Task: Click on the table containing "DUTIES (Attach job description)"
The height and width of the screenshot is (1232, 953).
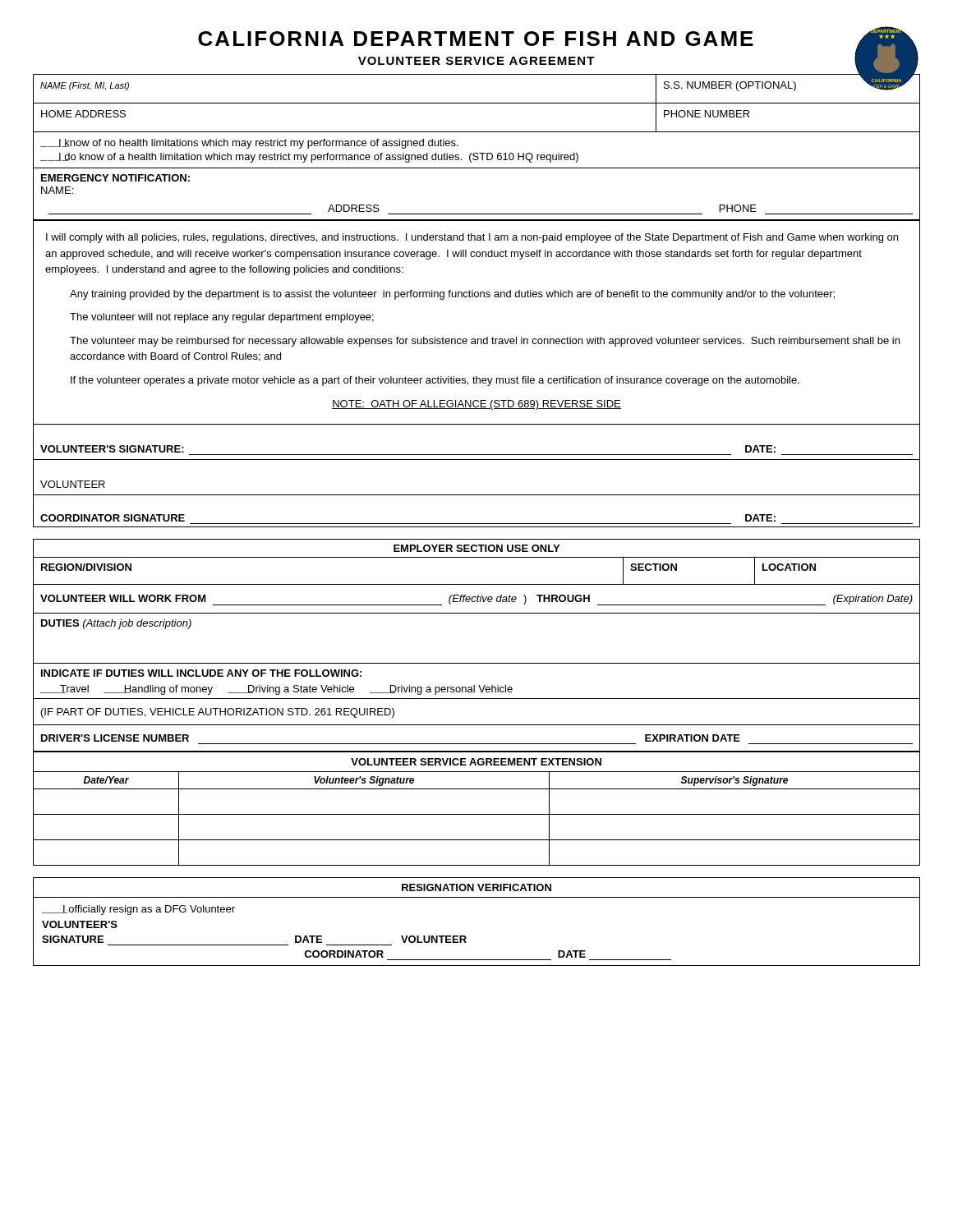Action: pos(476,638)
